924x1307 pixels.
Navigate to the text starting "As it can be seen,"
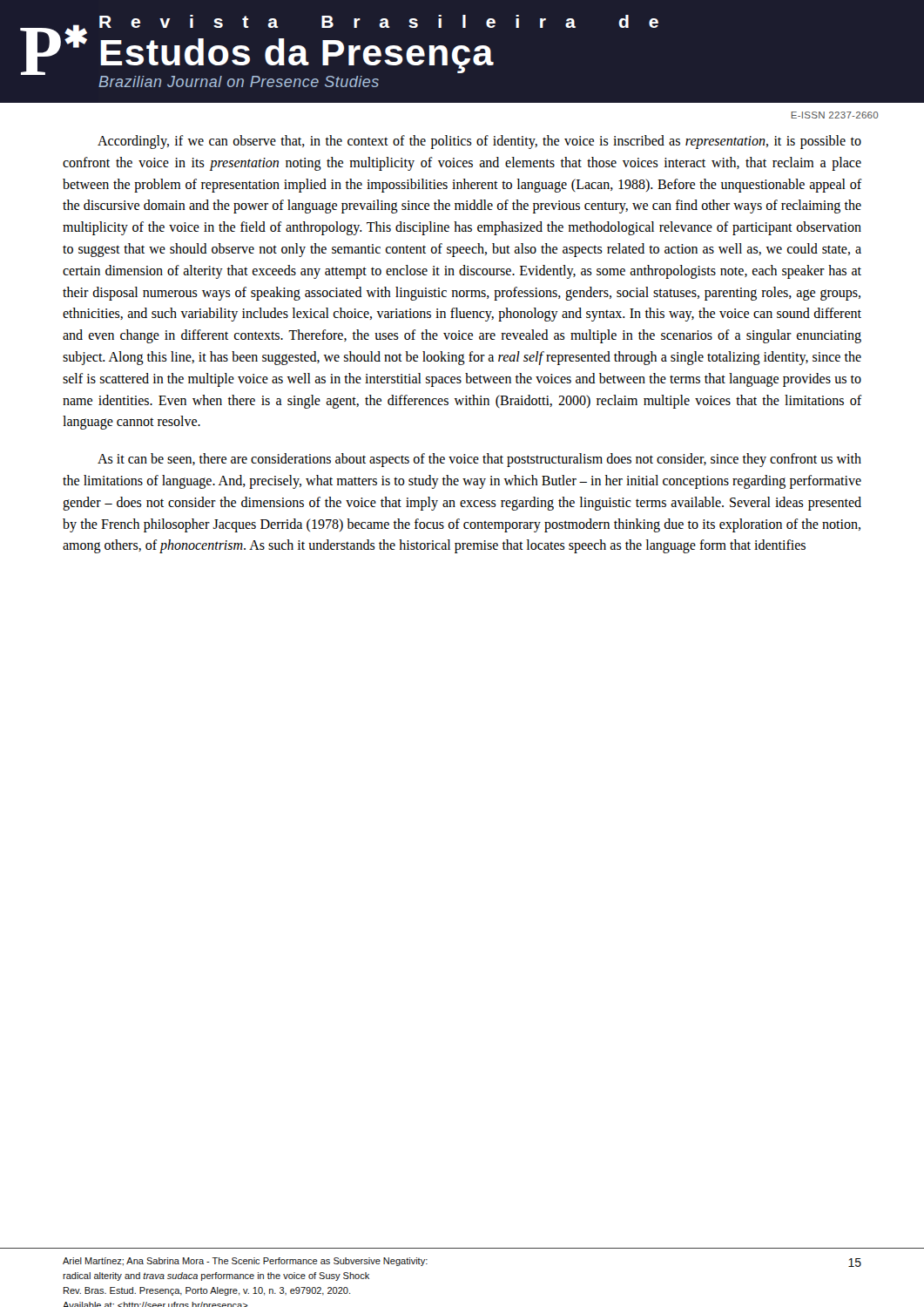pos(462,503)
